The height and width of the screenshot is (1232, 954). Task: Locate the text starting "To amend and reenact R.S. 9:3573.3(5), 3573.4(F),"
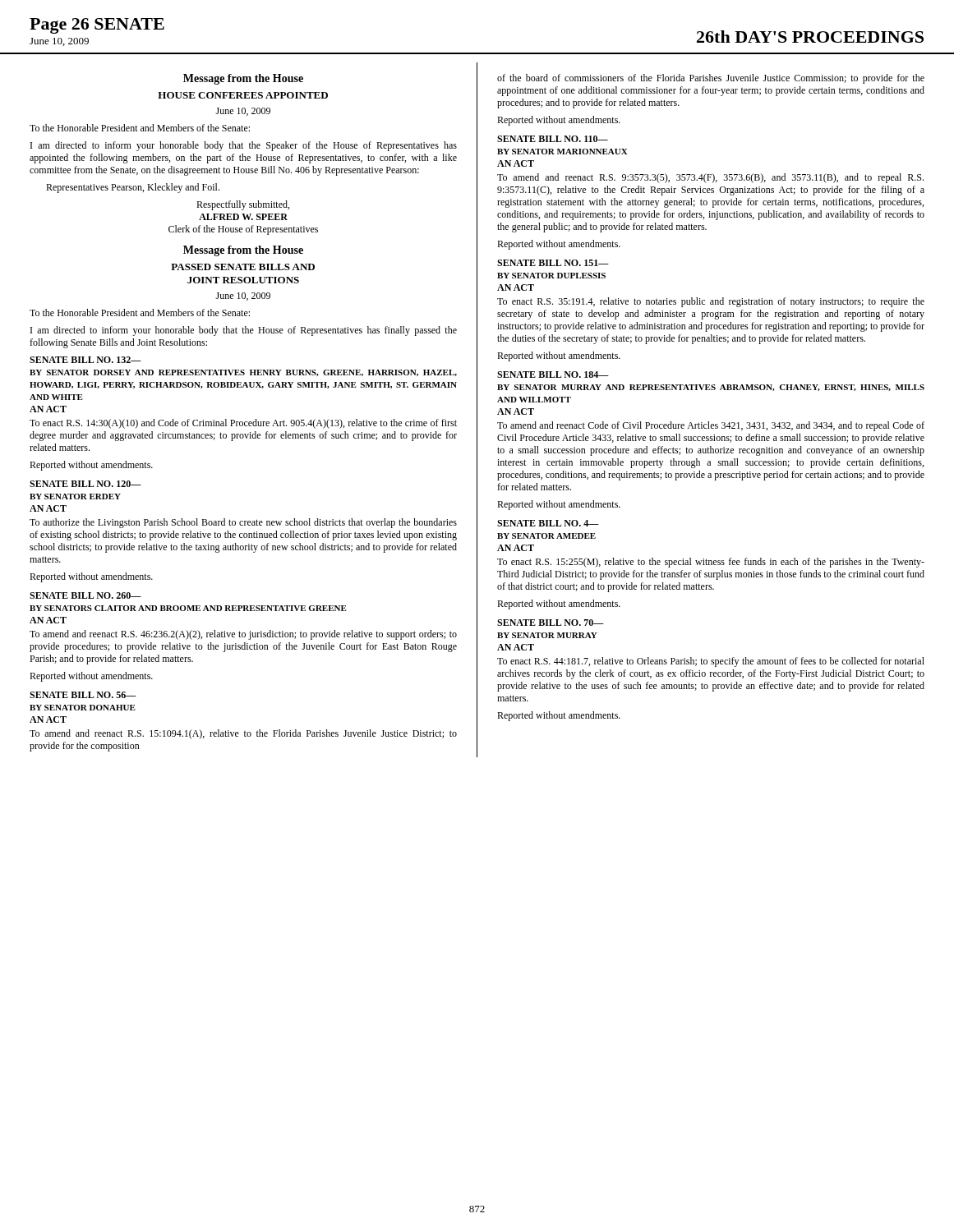711,202
